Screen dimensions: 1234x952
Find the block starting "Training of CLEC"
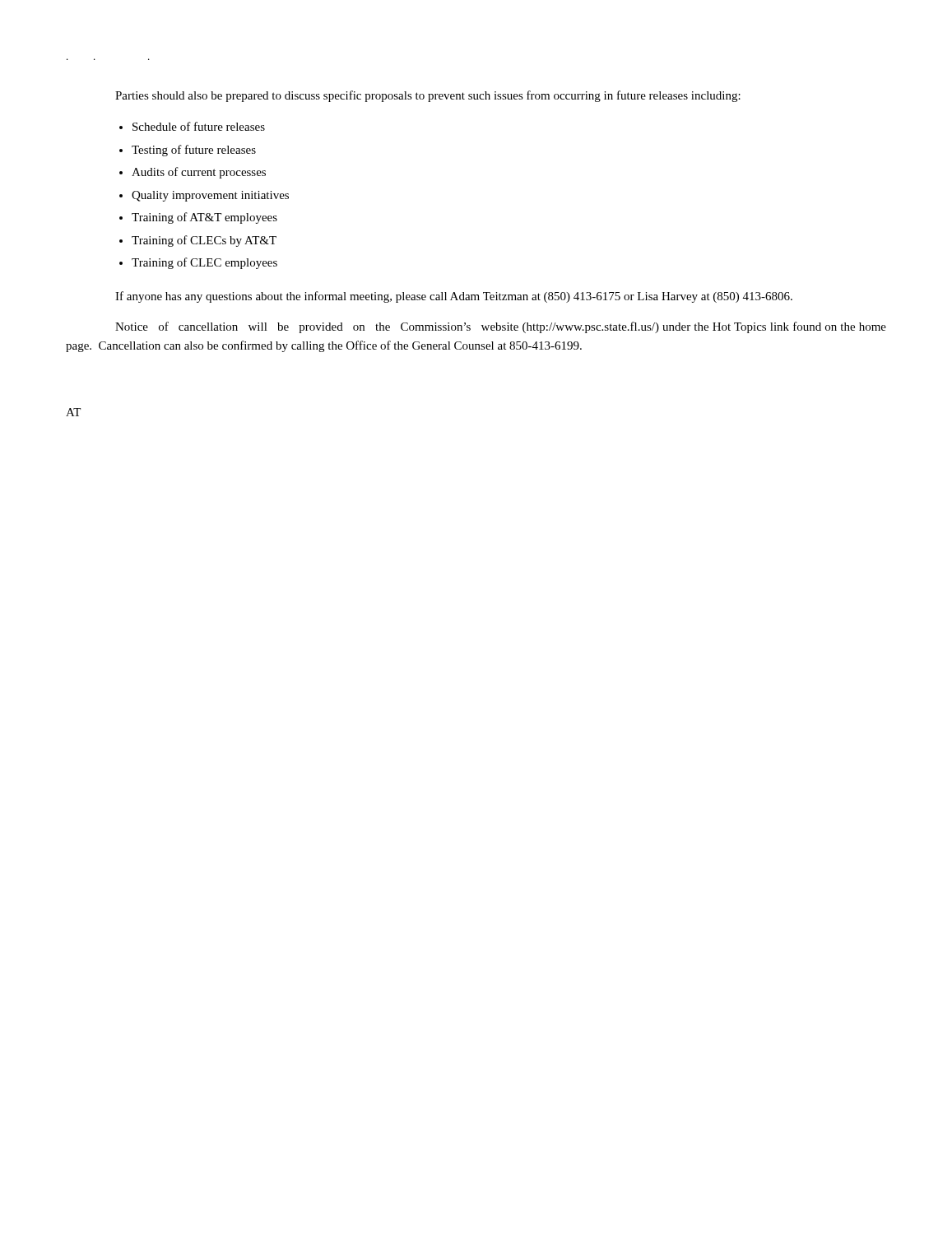coord(205,263)
